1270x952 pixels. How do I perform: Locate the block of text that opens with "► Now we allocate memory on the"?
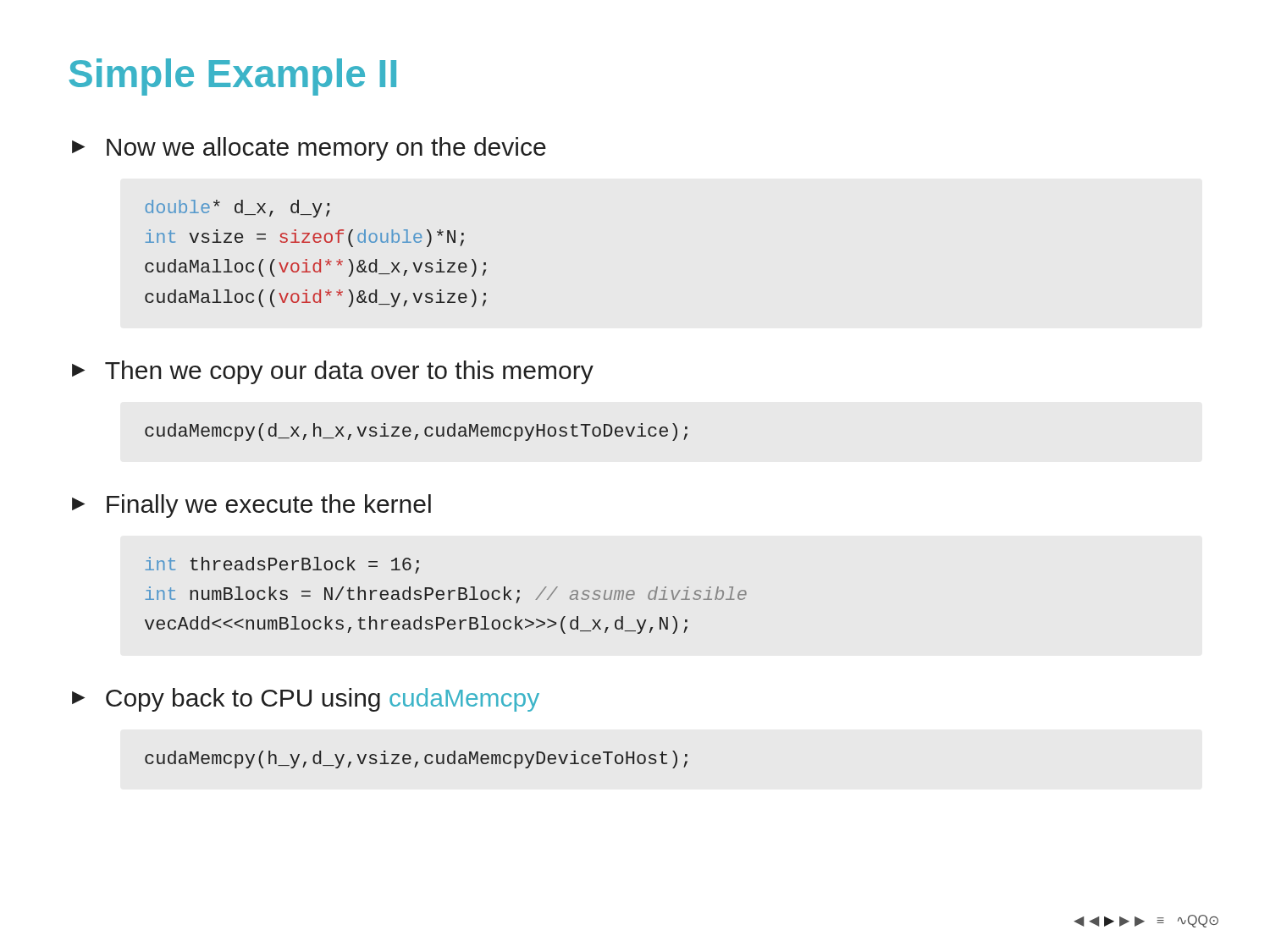(307, 147)
